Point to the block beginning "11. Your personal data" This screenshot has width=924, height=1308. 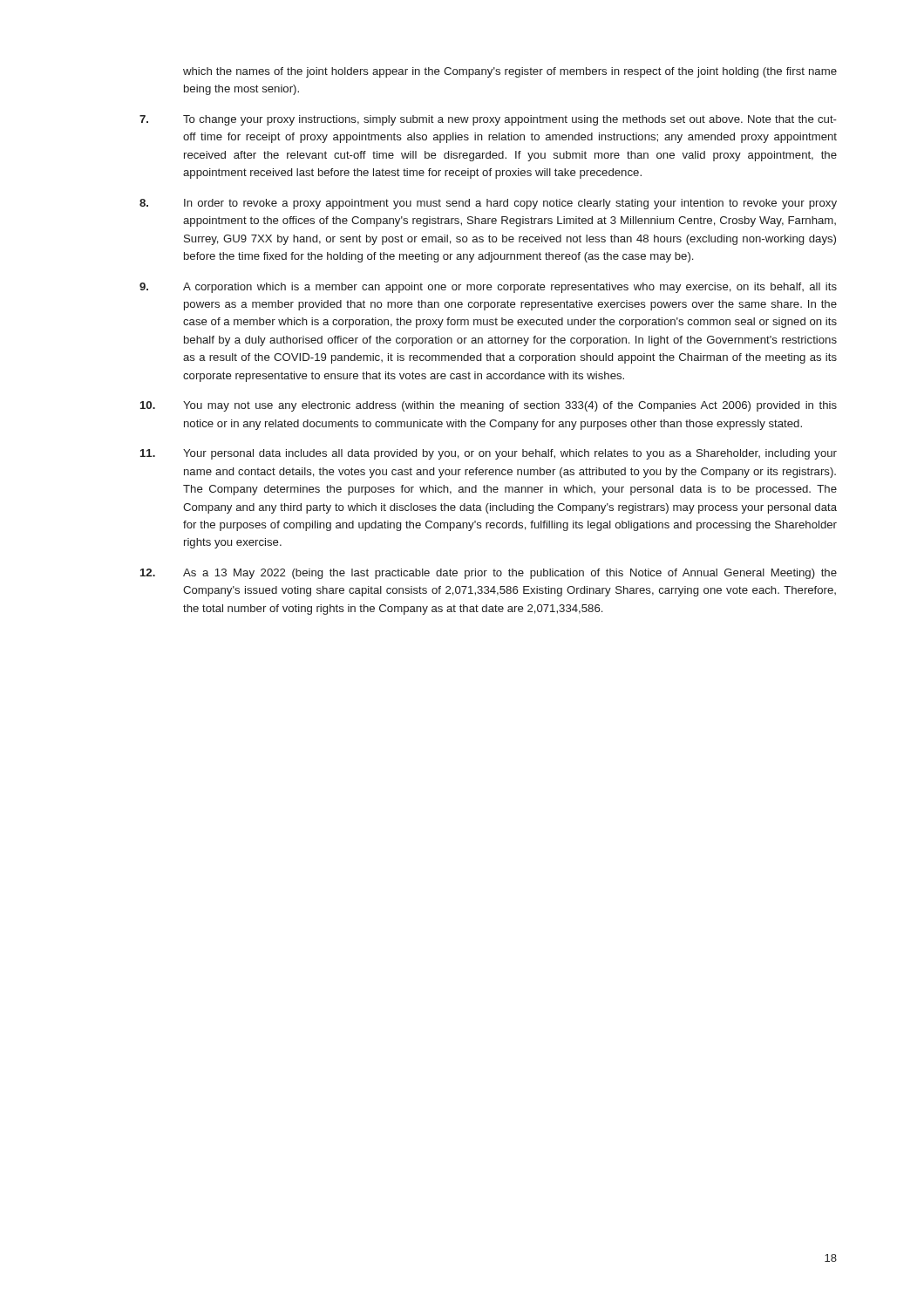(x=488, y=498)
